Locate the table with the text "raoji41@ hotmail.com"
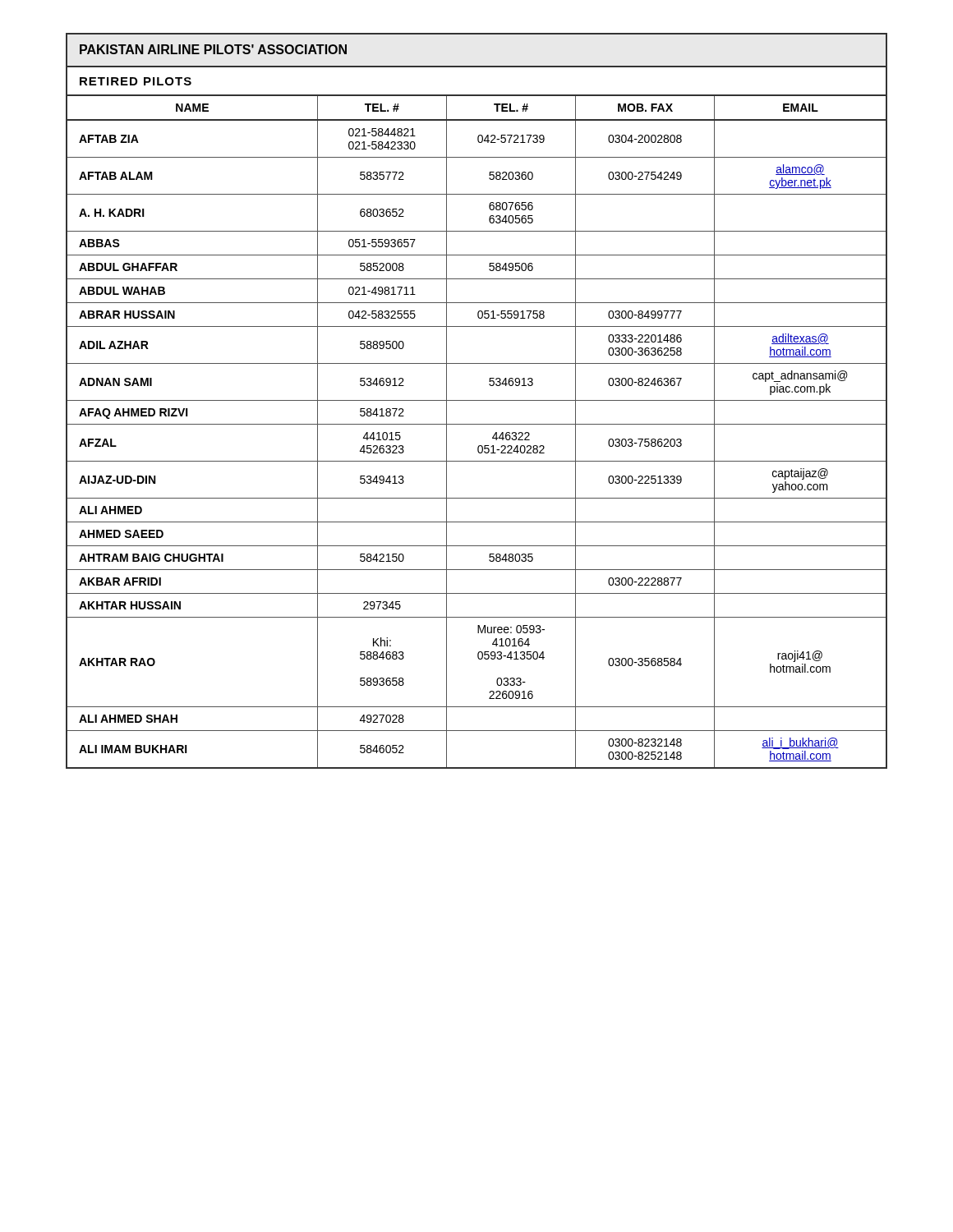 tap(476, 401)
